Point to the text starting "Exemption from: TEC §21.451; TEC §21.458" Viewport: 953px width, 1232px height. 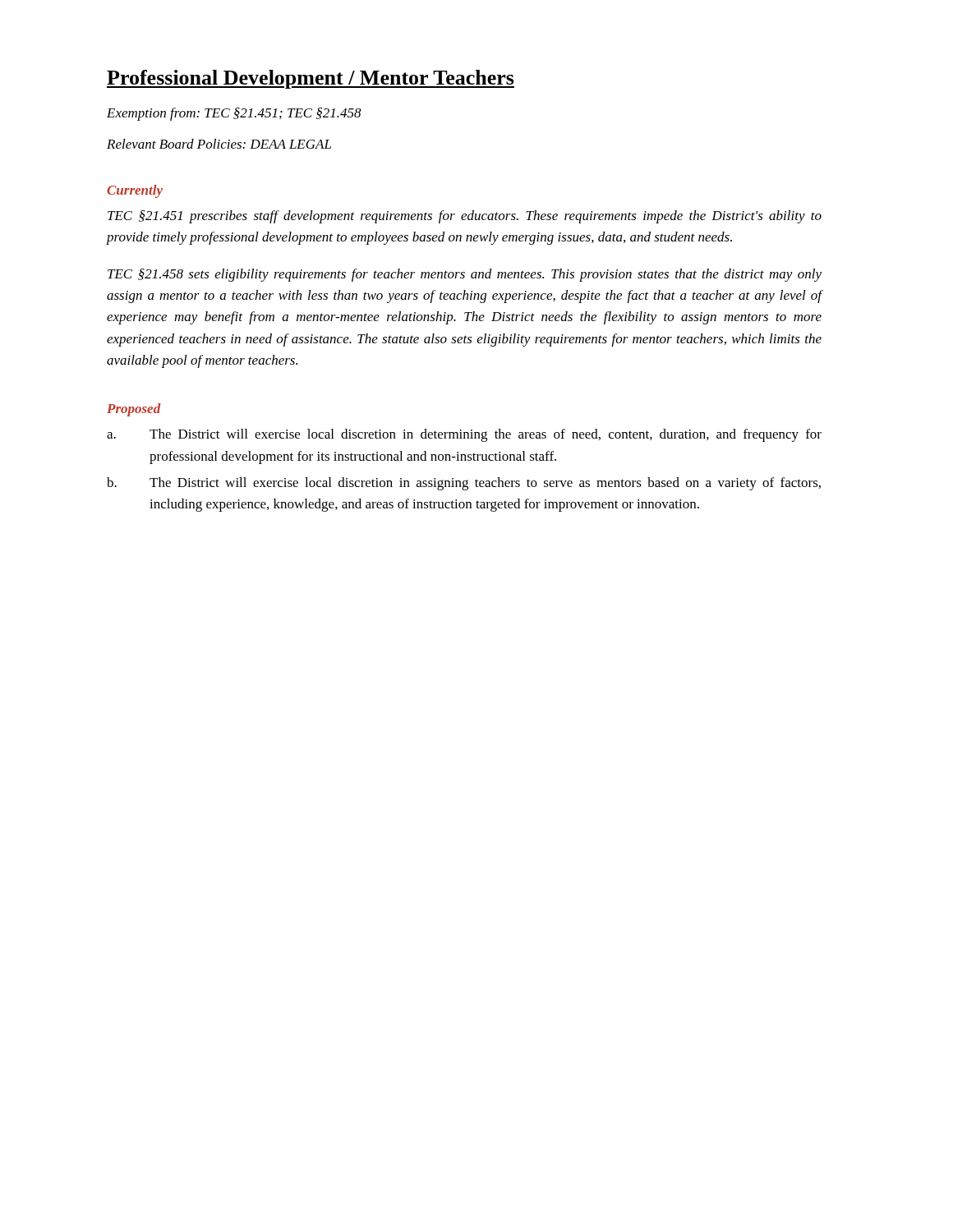click(234, 113)
